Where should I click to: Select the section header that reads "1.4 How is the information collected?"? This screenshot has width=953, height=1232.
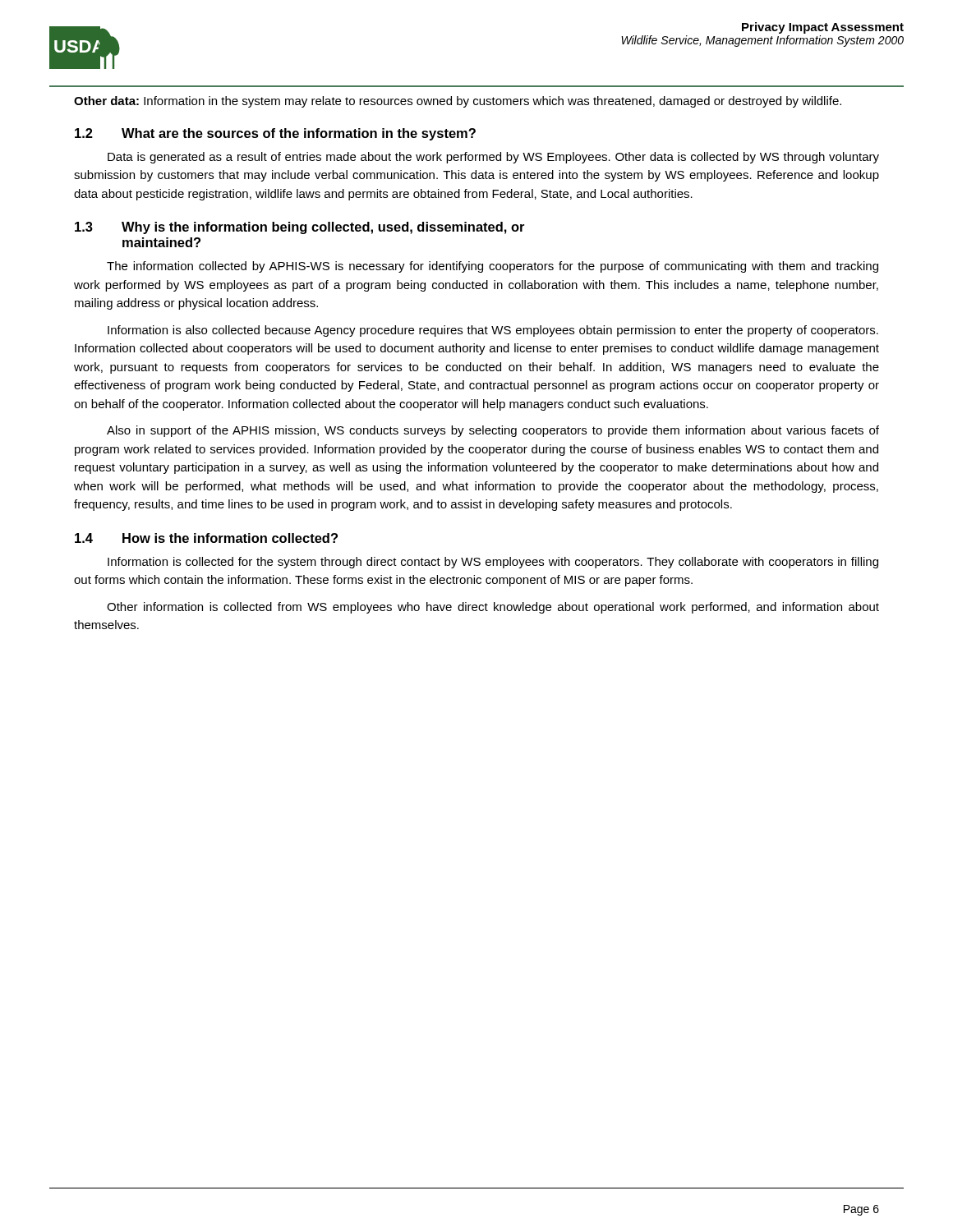pyautogui.click(x=206, y=538)
